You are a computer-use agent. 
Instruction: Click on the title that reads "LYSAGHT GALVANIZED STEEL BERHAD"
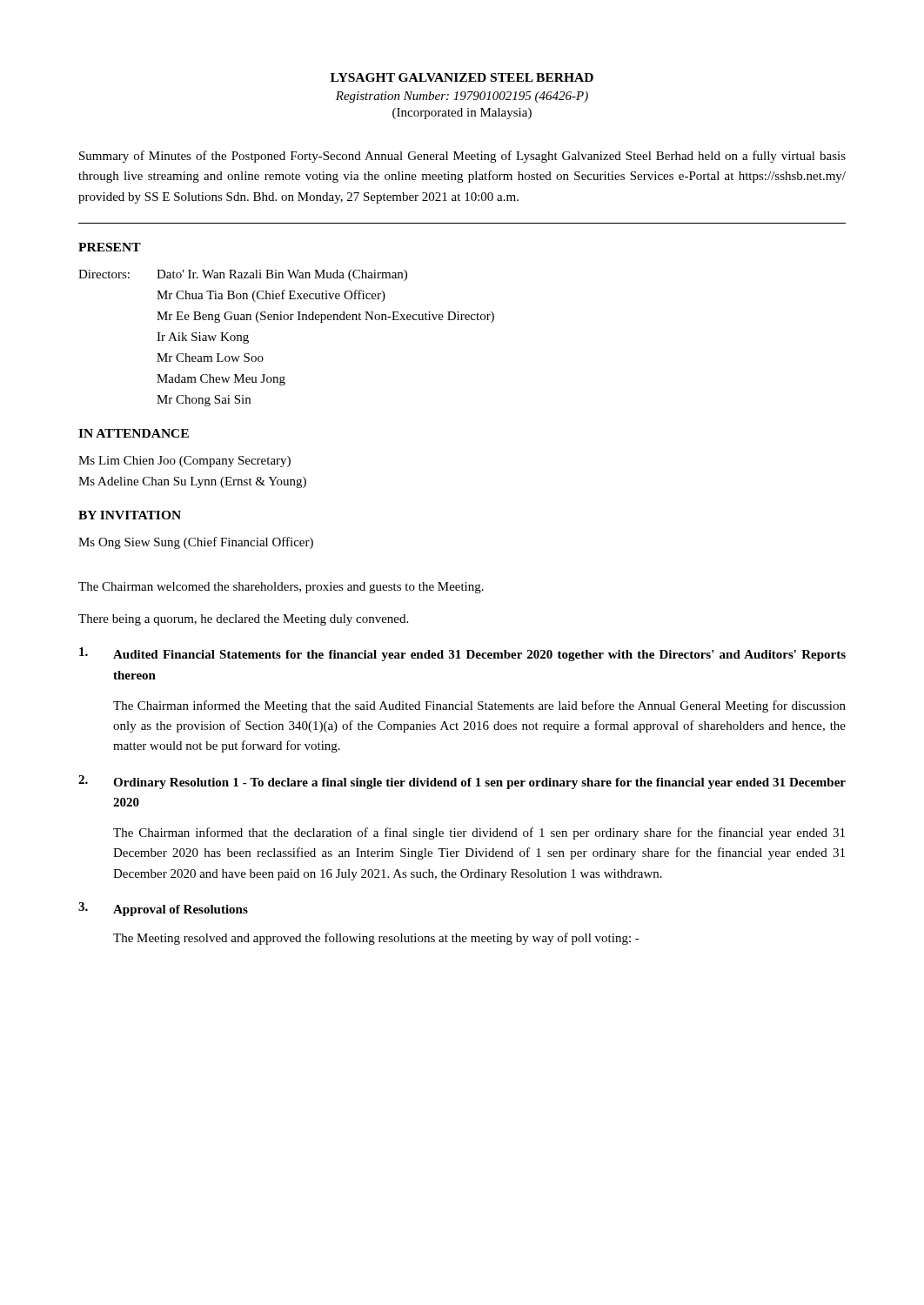pyautogui.click(x=462, y=77)
